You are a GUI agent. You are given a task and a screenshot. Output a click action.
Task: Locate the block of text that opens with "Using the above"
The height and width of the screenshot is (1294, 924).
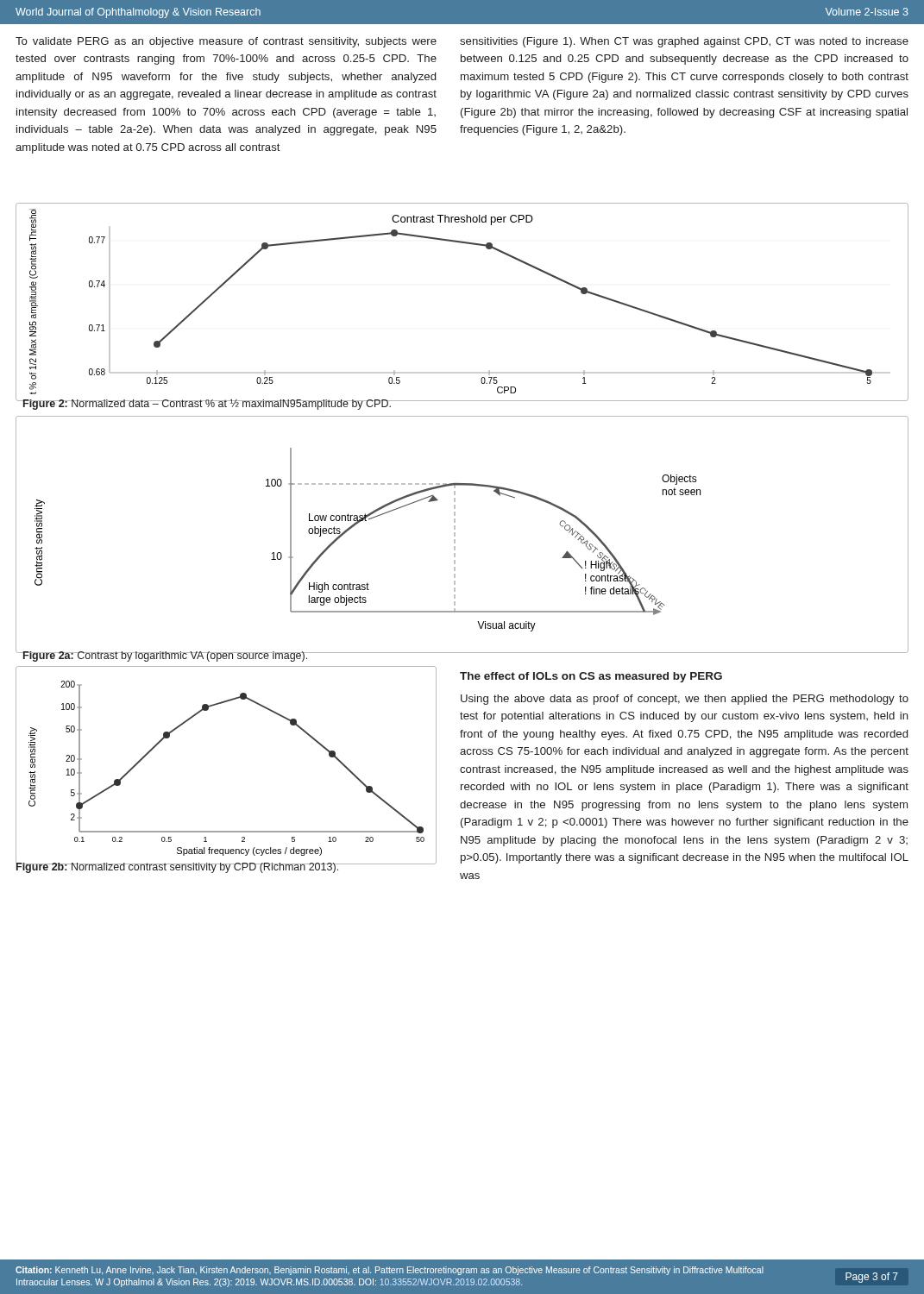tap(684, 787)
